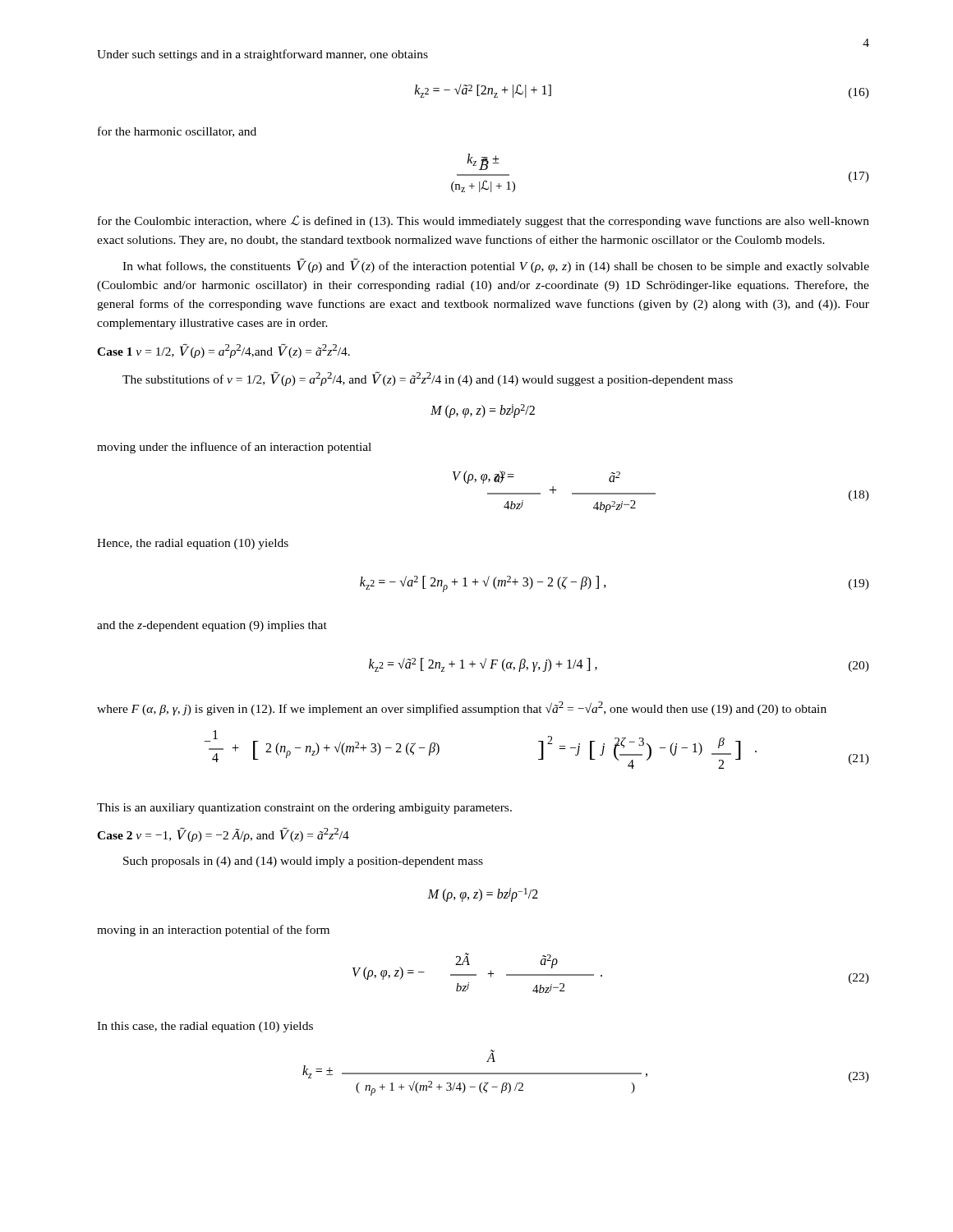Locate the text block starting "kz2 = − √ã2 [2nz +"
The image size is (953, 1232).
483,92
